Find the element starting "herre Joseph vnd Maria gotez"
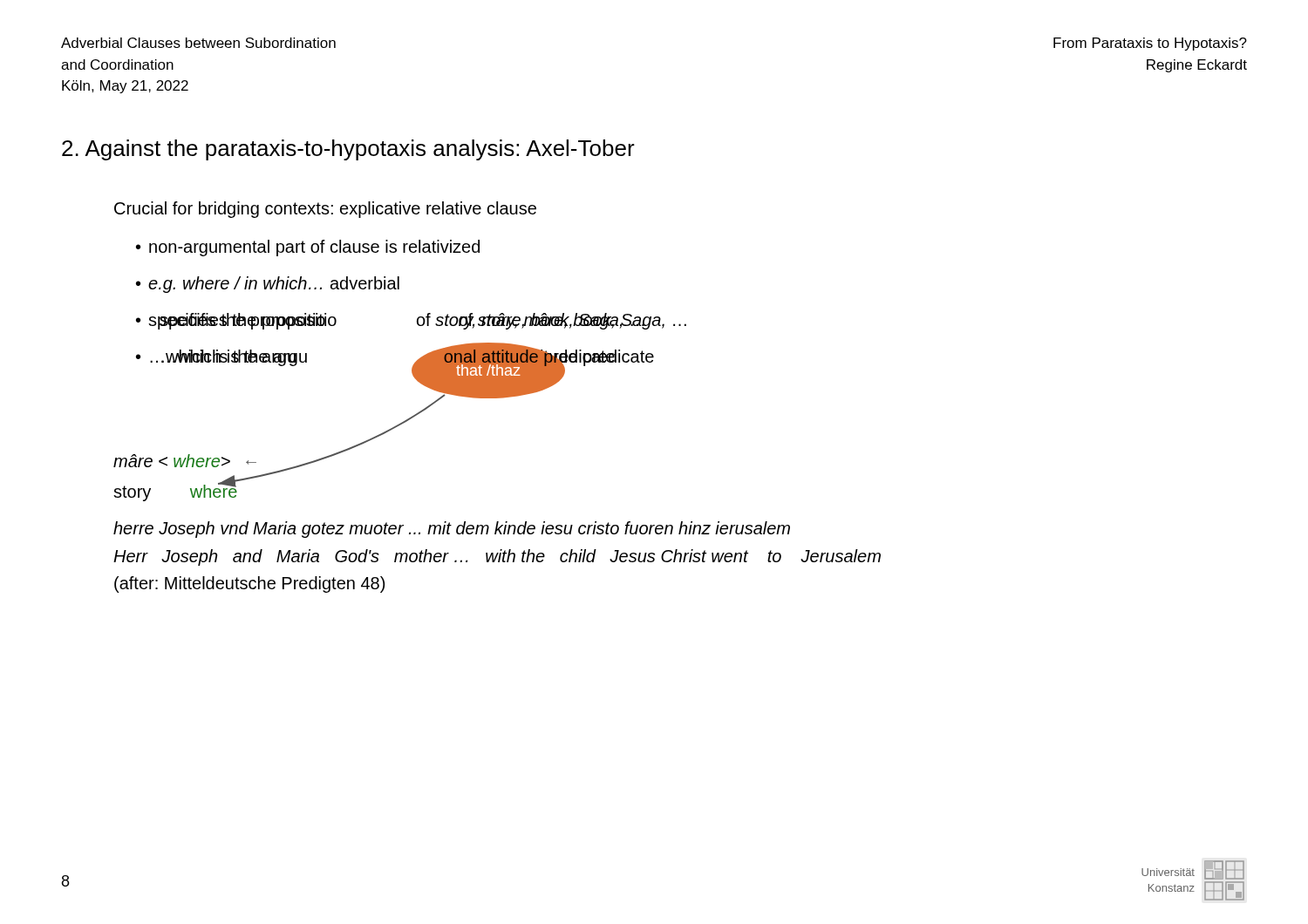1308x924 pixels. [x=497, y=542]
